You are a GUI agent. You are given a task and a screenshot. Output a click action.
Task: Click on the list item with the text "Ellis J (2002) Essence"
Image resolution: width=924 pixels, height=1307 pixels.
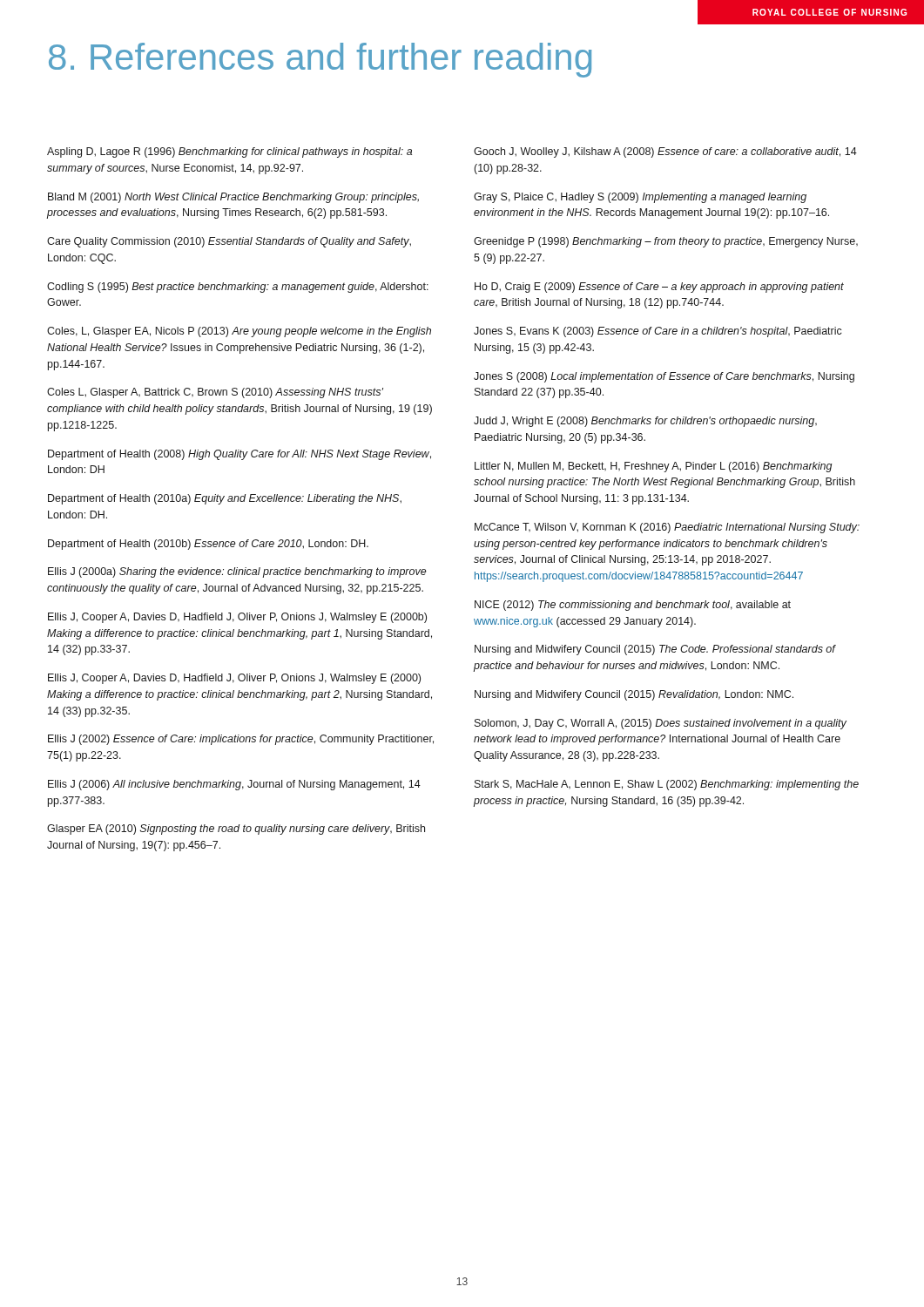241,747
